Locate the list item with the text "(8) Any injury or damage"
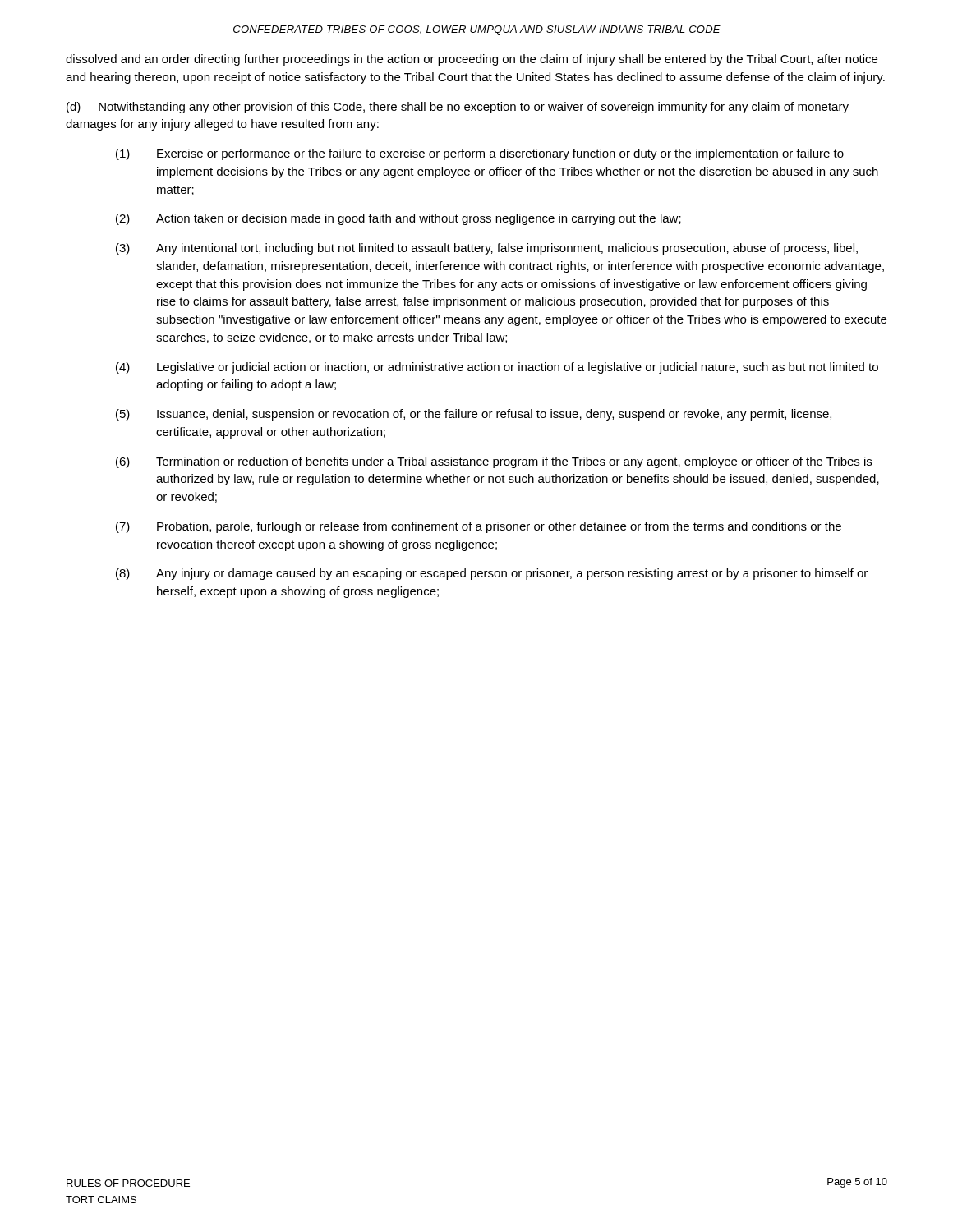The image size is (953, 1232). [x=501, y=582]
